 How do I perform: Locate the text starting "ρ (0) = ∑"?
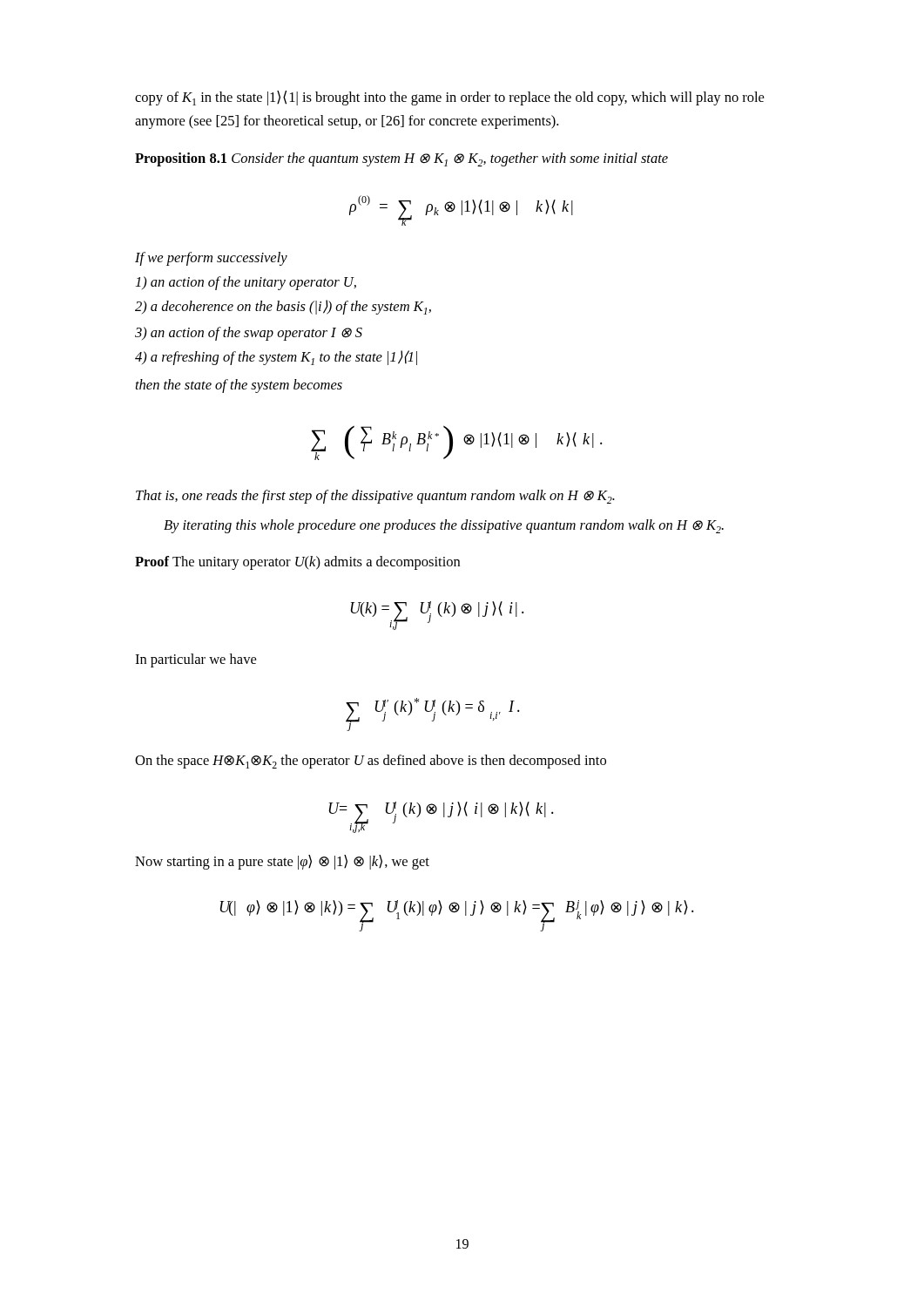464,206
